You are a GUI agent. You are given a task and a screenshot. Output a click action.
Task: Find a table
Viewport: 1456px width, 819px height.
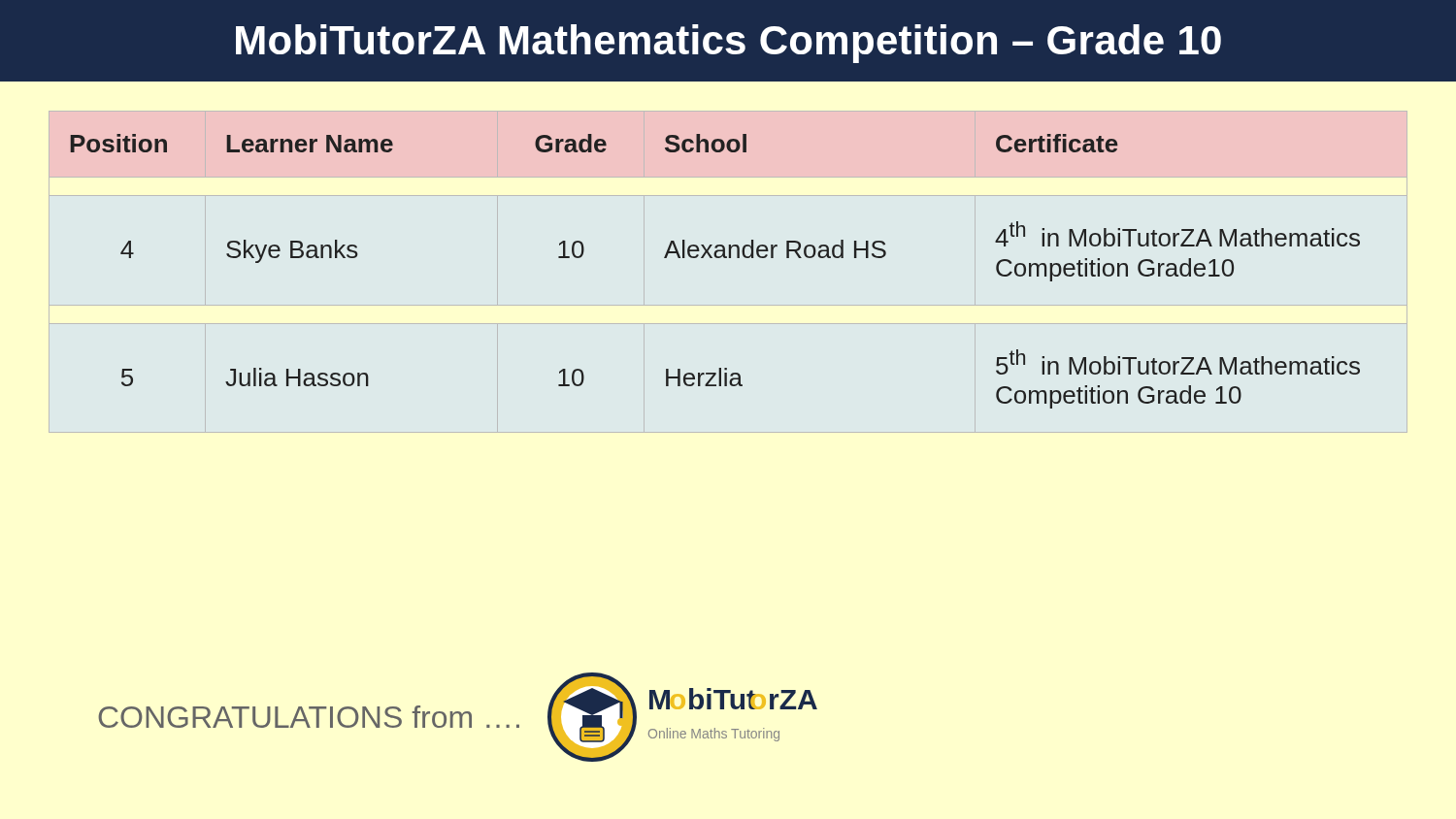click(x=728, y=262)
